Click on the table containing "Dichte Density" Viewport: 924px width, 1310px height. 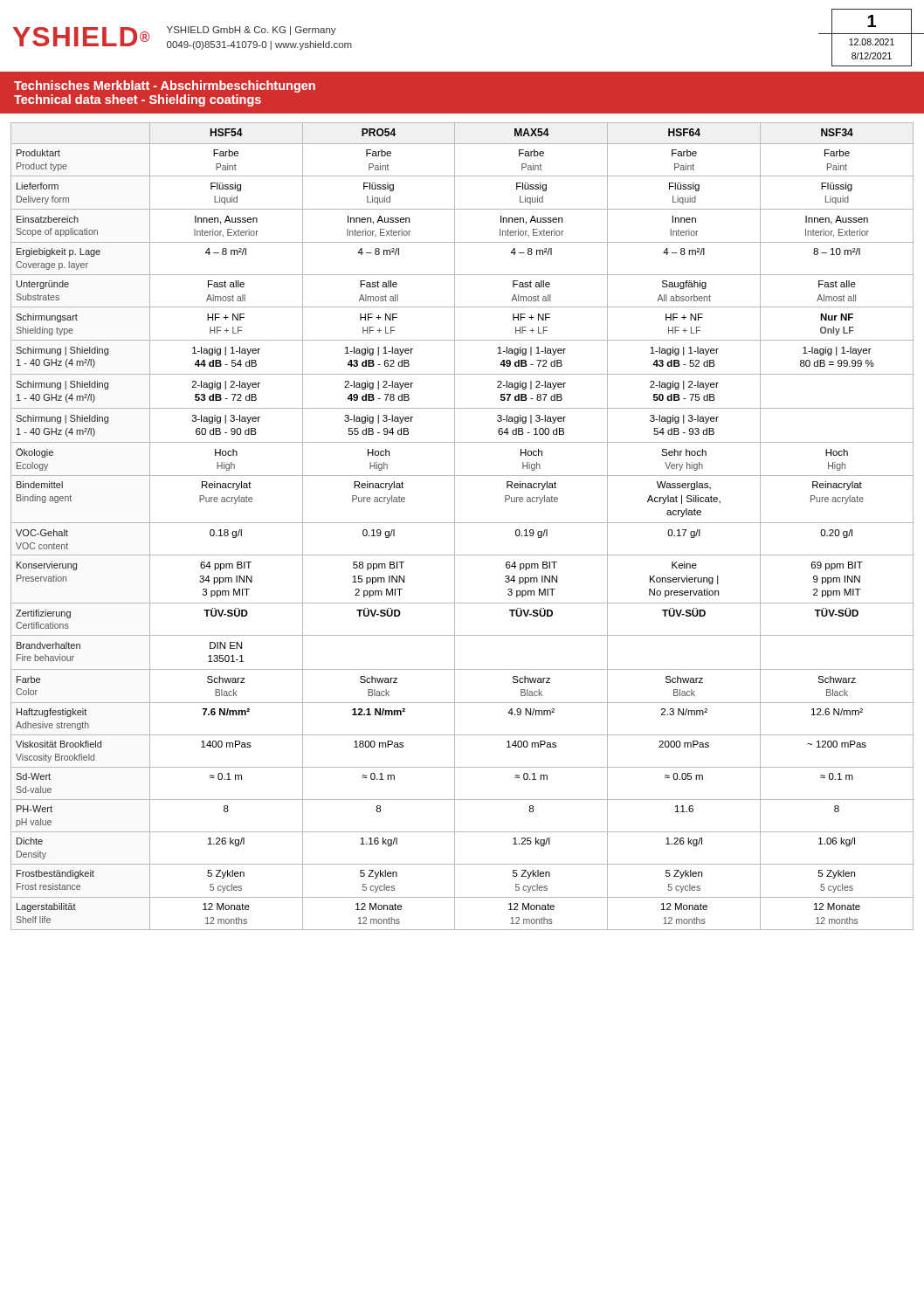(462, 526)
